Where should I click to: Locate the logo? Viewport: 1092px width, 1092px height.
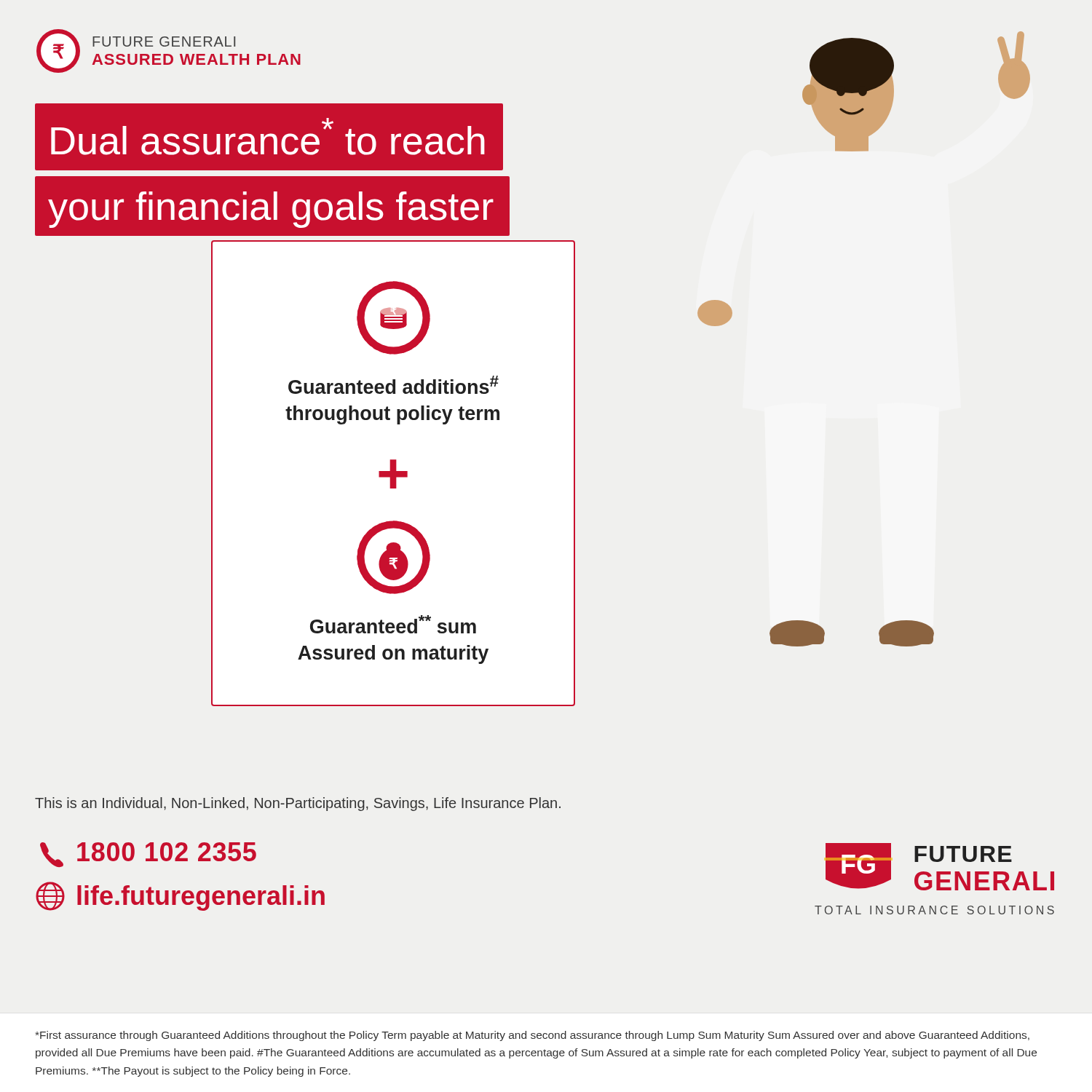934,876
